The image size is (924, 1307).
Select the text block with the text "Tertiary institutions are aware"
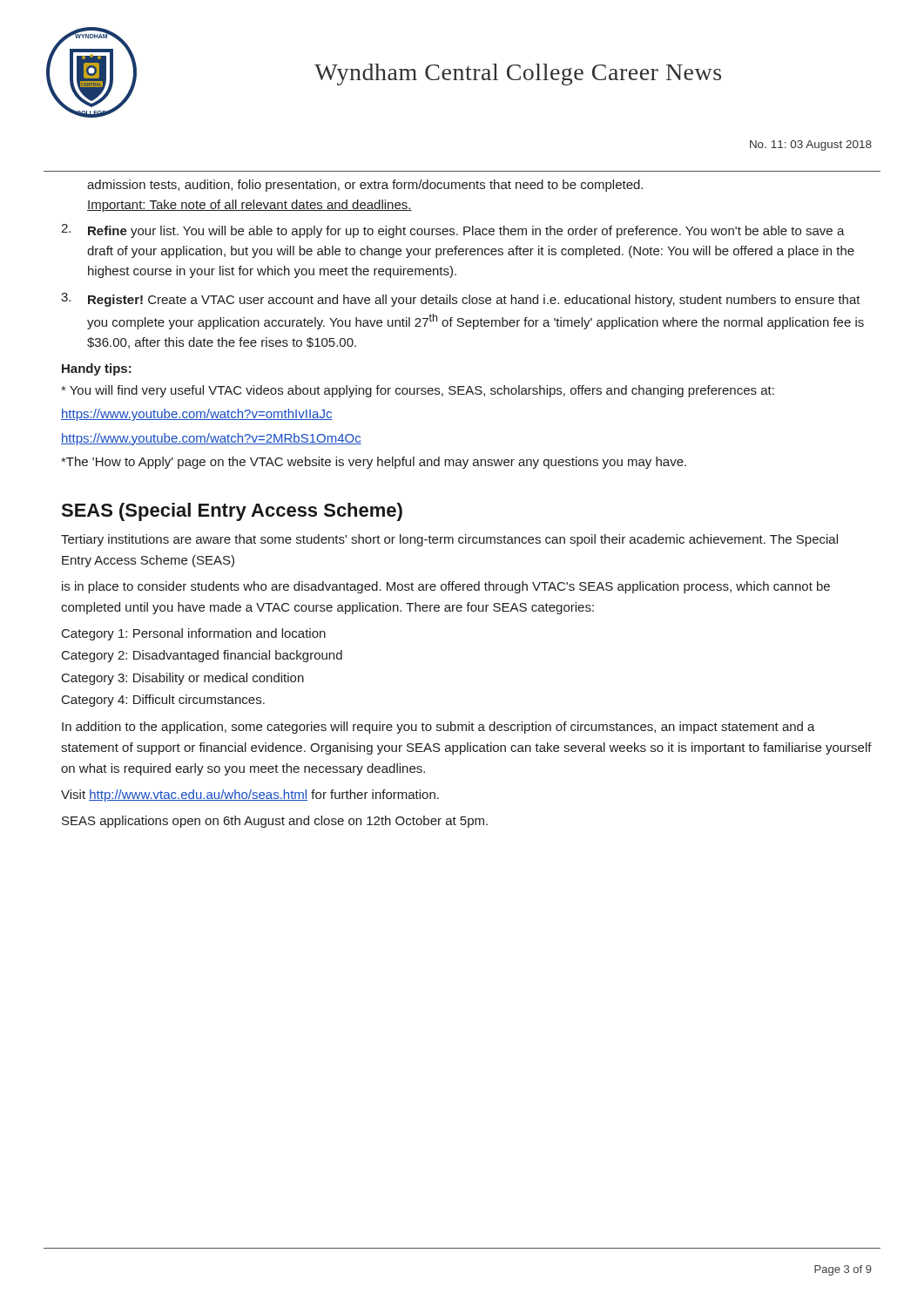click(x=450, y=549)
